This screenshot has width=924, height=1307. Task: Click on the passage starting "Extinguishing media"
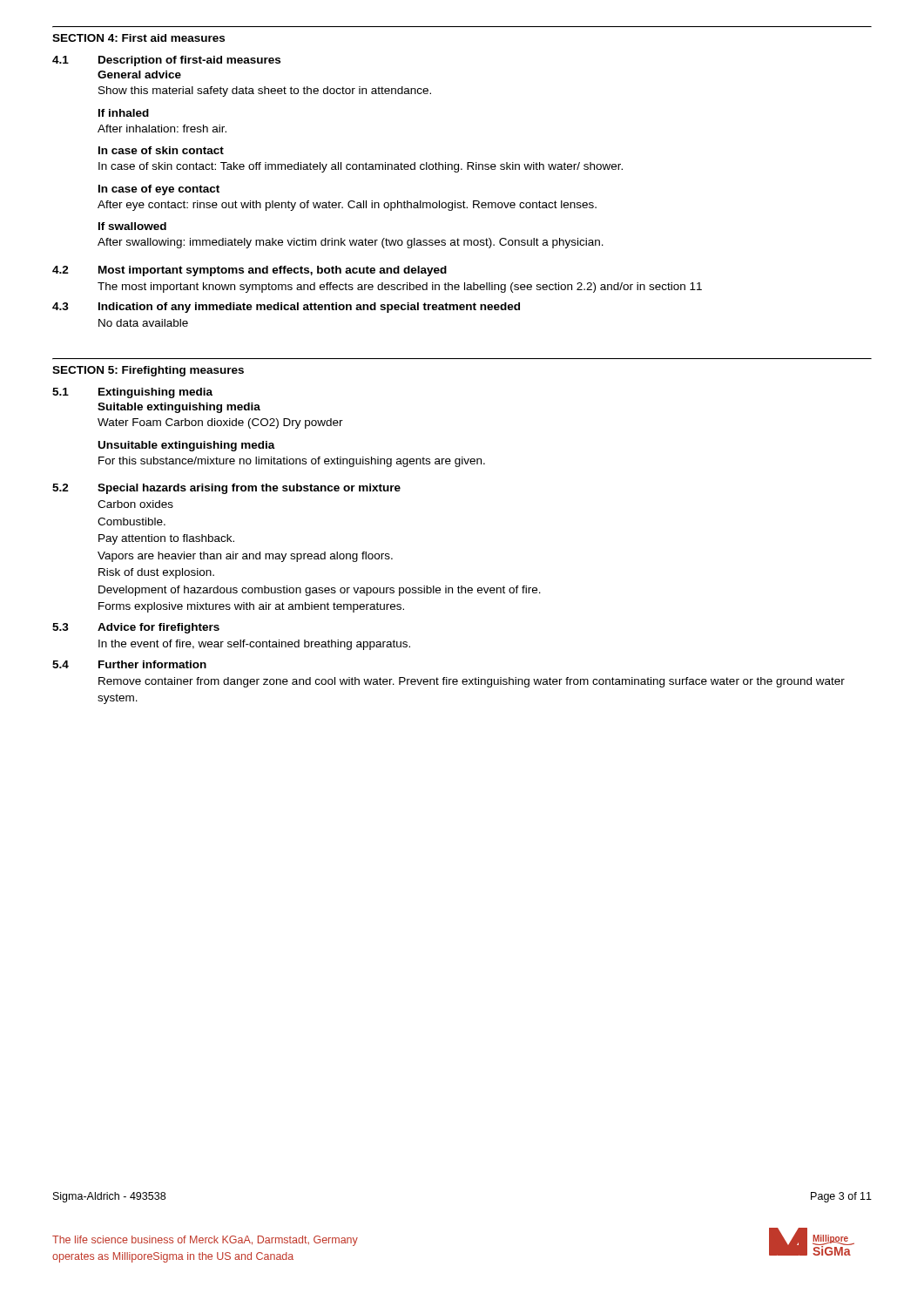[x=155, y=392]
